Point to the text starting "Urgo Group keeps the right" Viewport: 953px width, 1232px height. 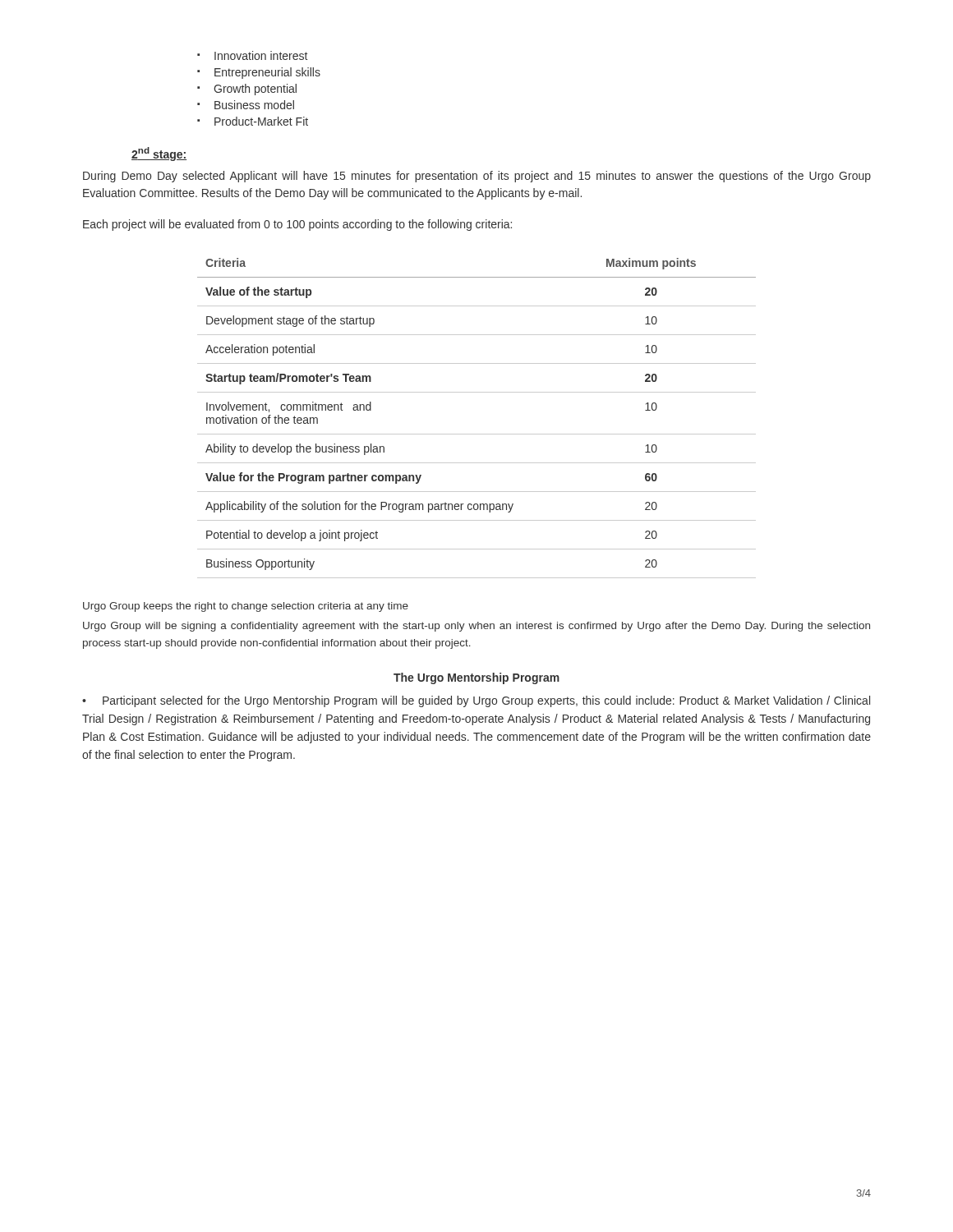click(x=245, y=606)
